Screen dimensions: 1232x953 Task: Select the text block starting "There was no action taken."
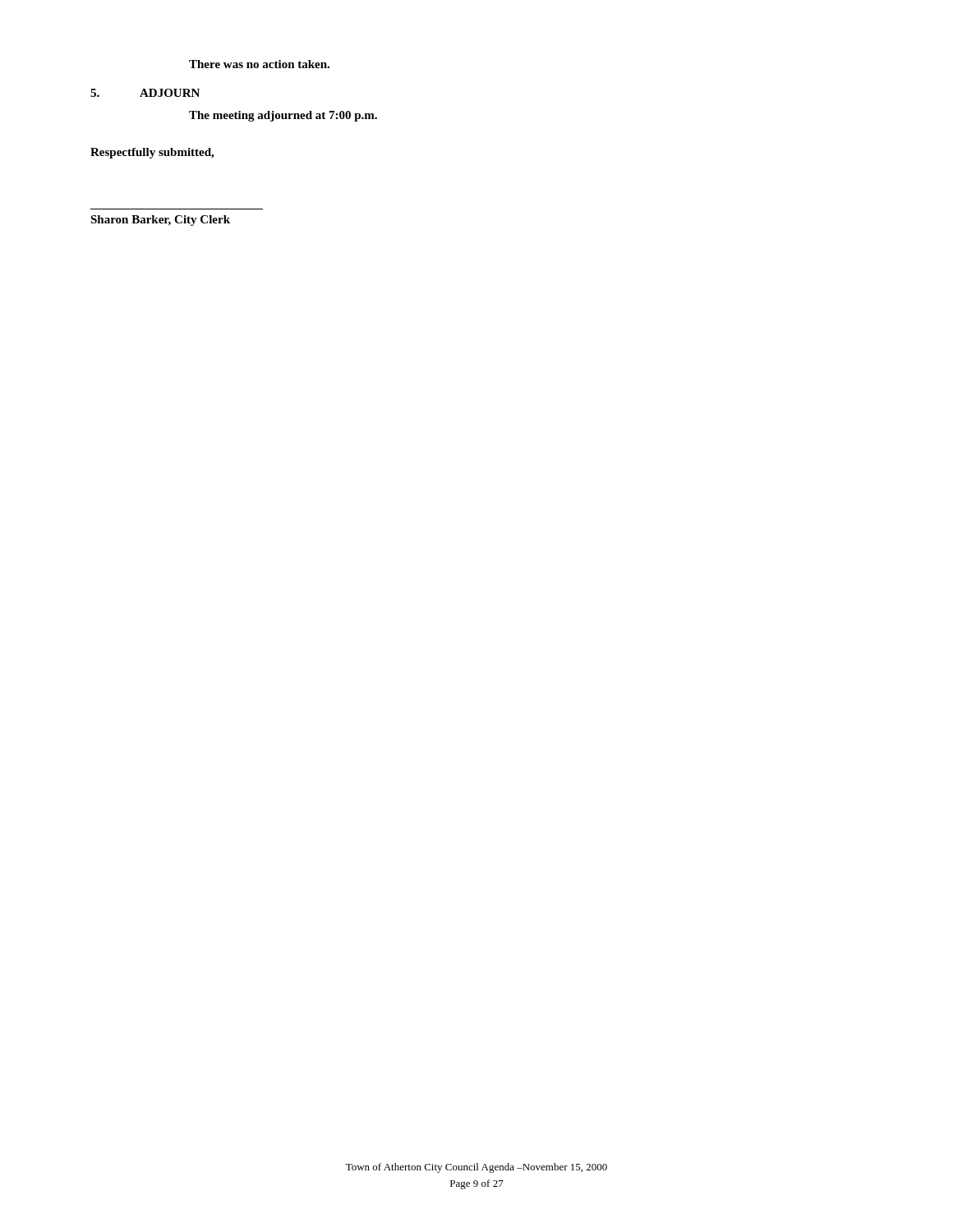point(260,64)
